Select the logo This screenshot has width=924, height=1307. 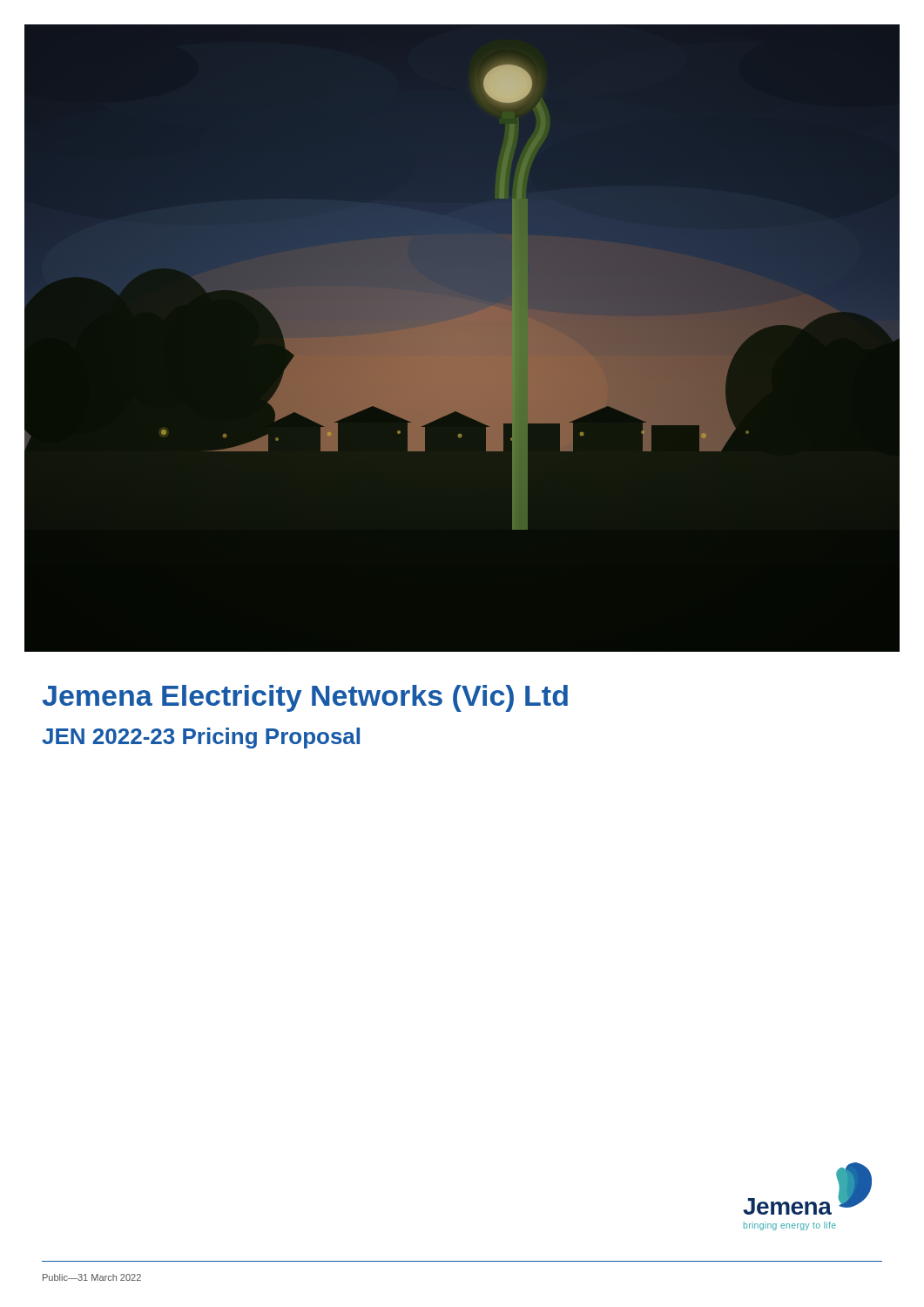(813, 1196)
